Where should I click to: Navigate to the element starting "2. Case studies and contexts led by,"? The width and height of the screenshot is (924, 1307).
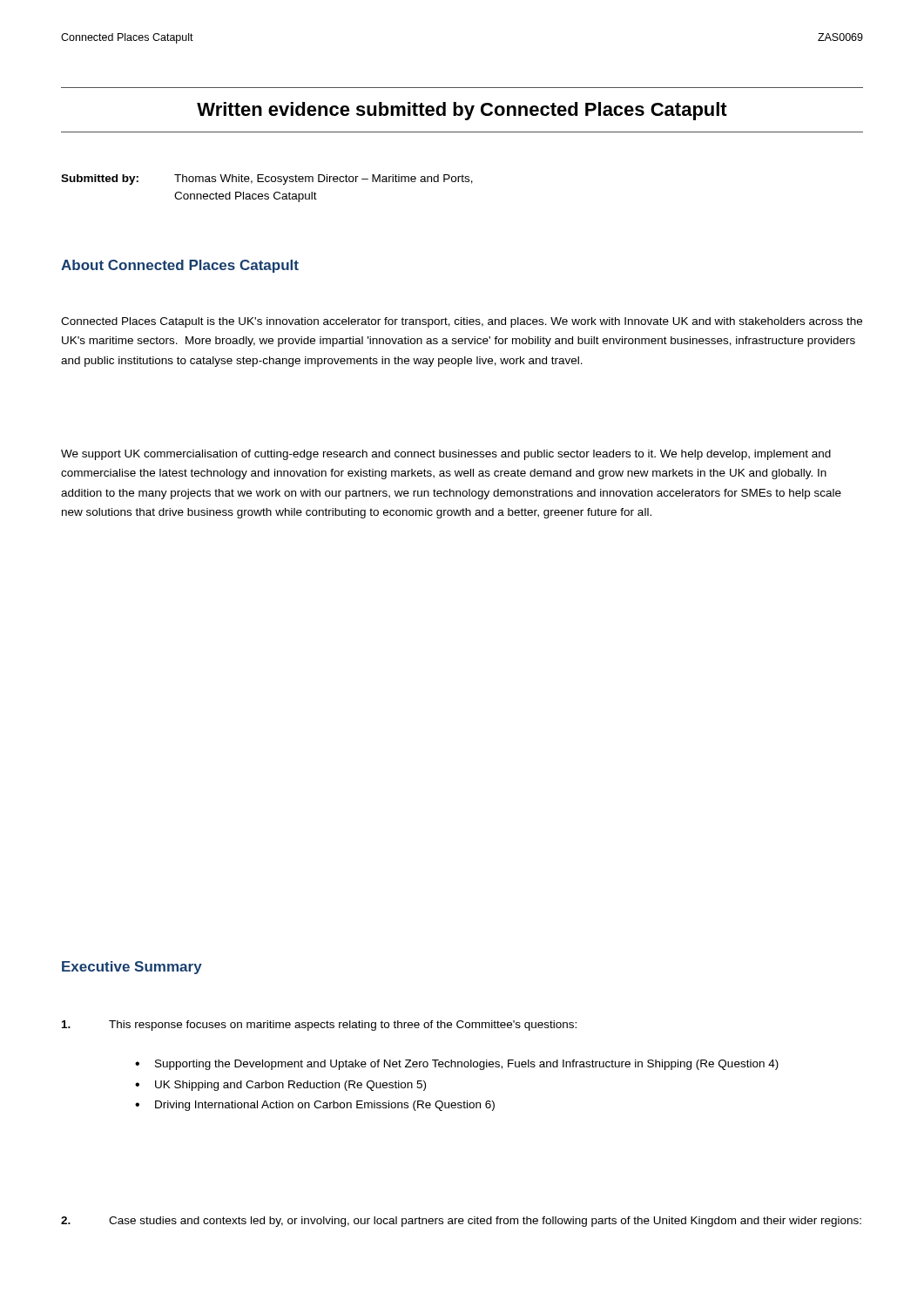click(462, 1221)
